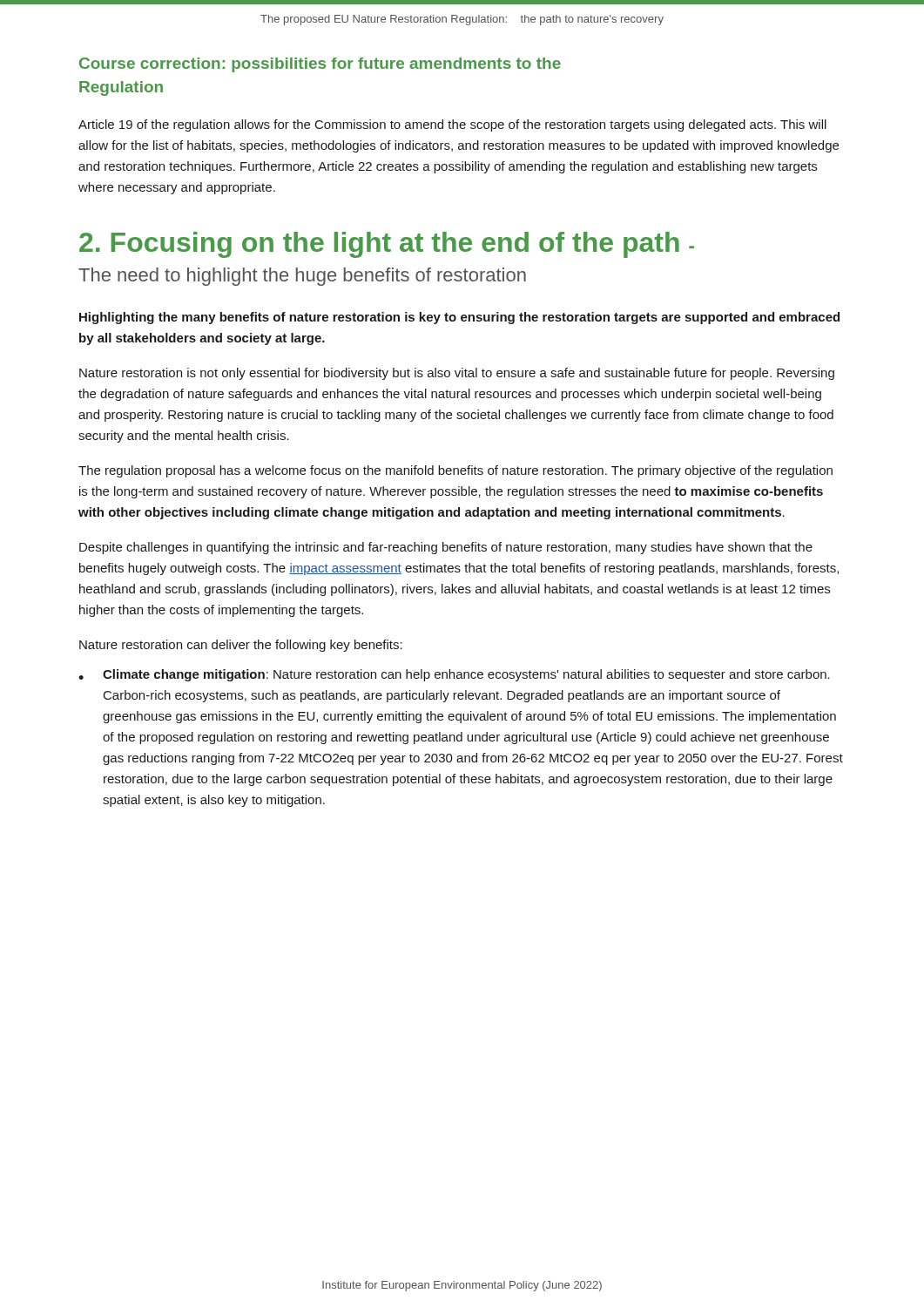Locate the passage starting "Article 19 of the regulation"
Image resolution: width=924 pixels, height=1307 pixels.
coord(459,156)
